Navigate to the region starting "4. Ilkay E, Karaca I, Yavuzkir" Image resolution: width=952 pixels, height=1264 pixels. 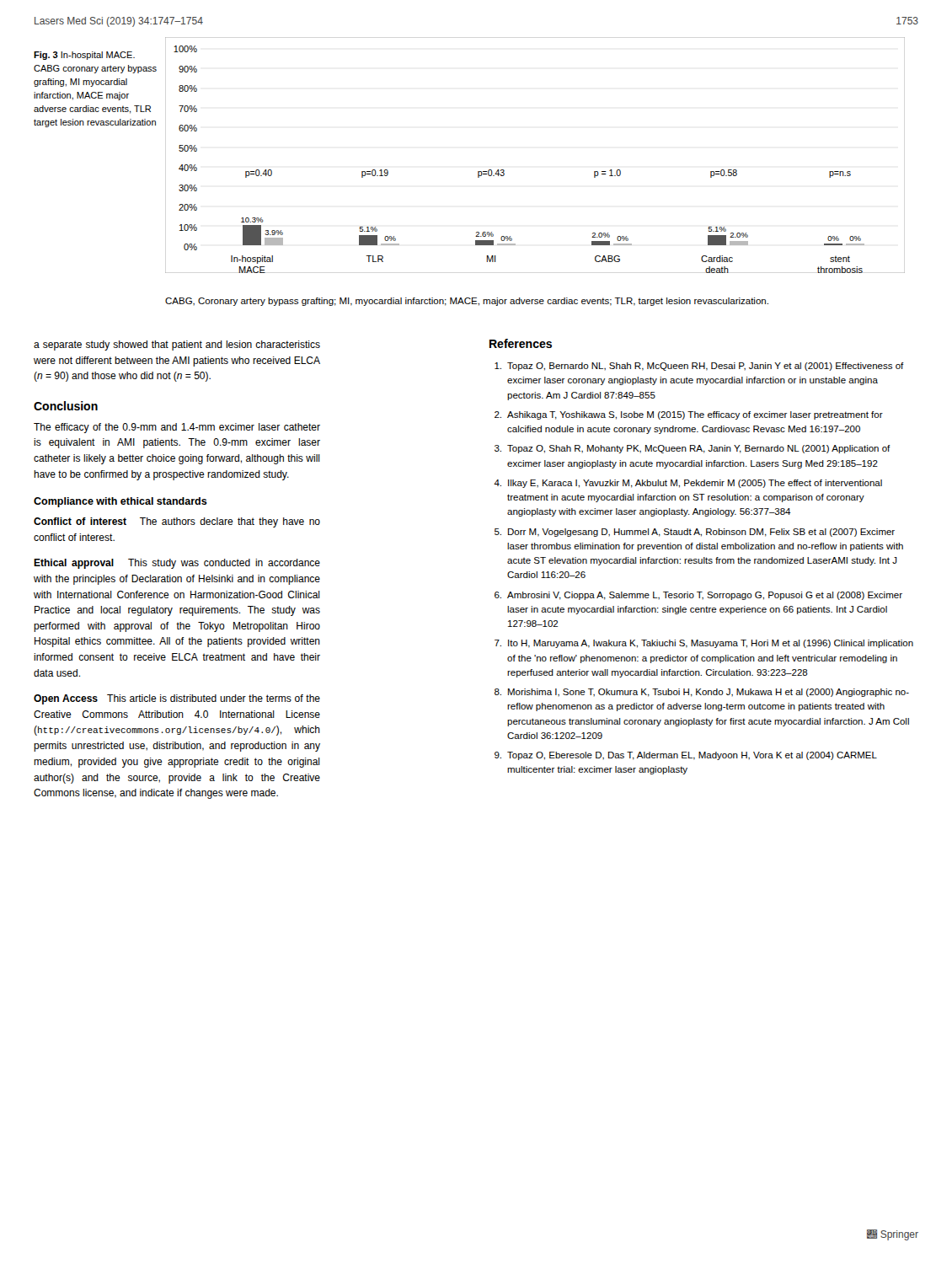tap(701, 498)
